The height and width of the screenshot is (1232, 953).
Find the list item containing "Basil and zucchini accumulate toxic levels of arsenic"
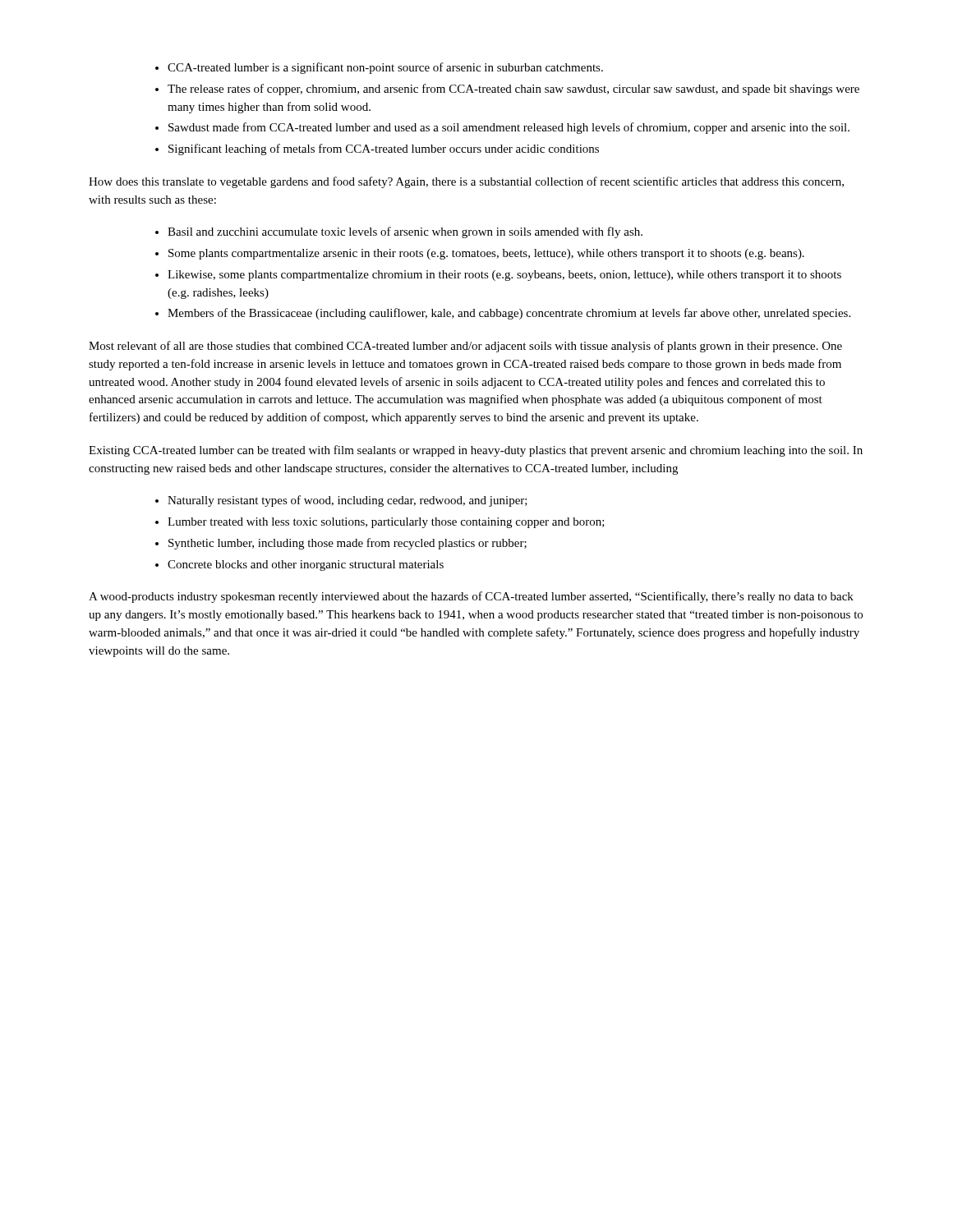coord(501,233)
